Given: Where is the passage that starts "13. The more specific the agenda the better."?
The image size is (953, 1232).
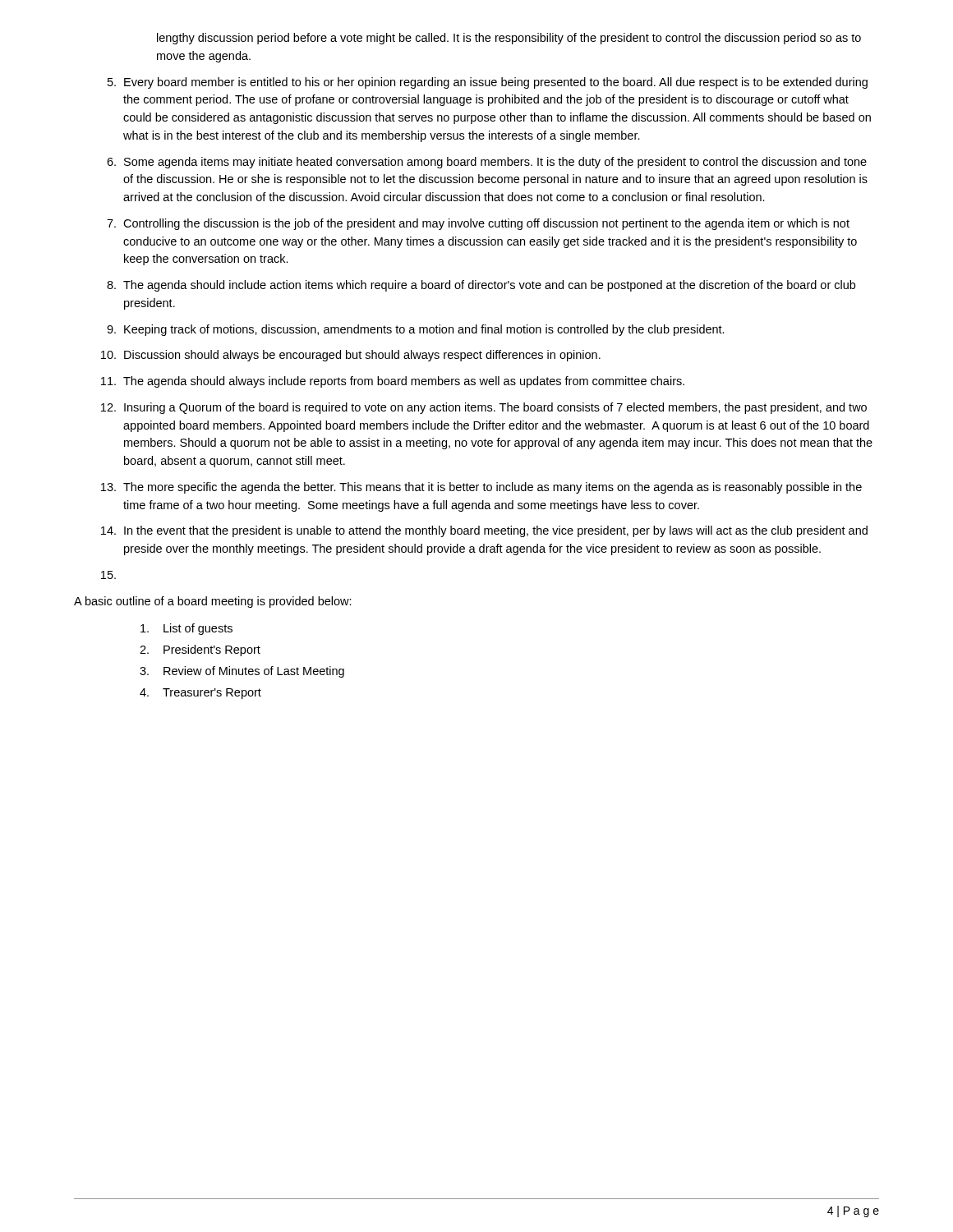Looking at the screenshot, I should click(476, 496).
